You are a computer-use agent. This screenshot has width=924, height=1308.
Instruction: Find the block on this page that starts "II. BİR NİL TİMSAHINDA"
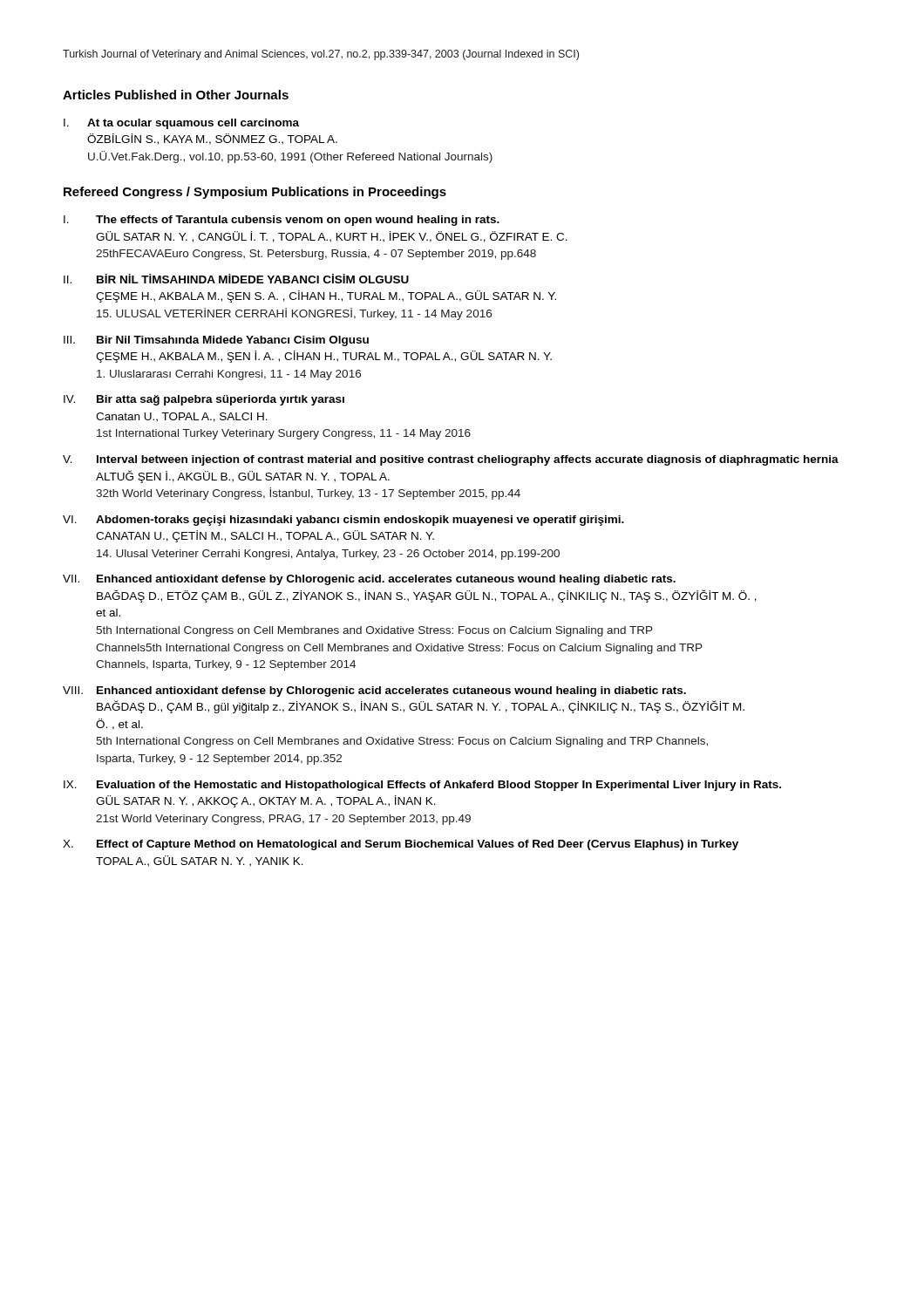click(x=462, y=297)
